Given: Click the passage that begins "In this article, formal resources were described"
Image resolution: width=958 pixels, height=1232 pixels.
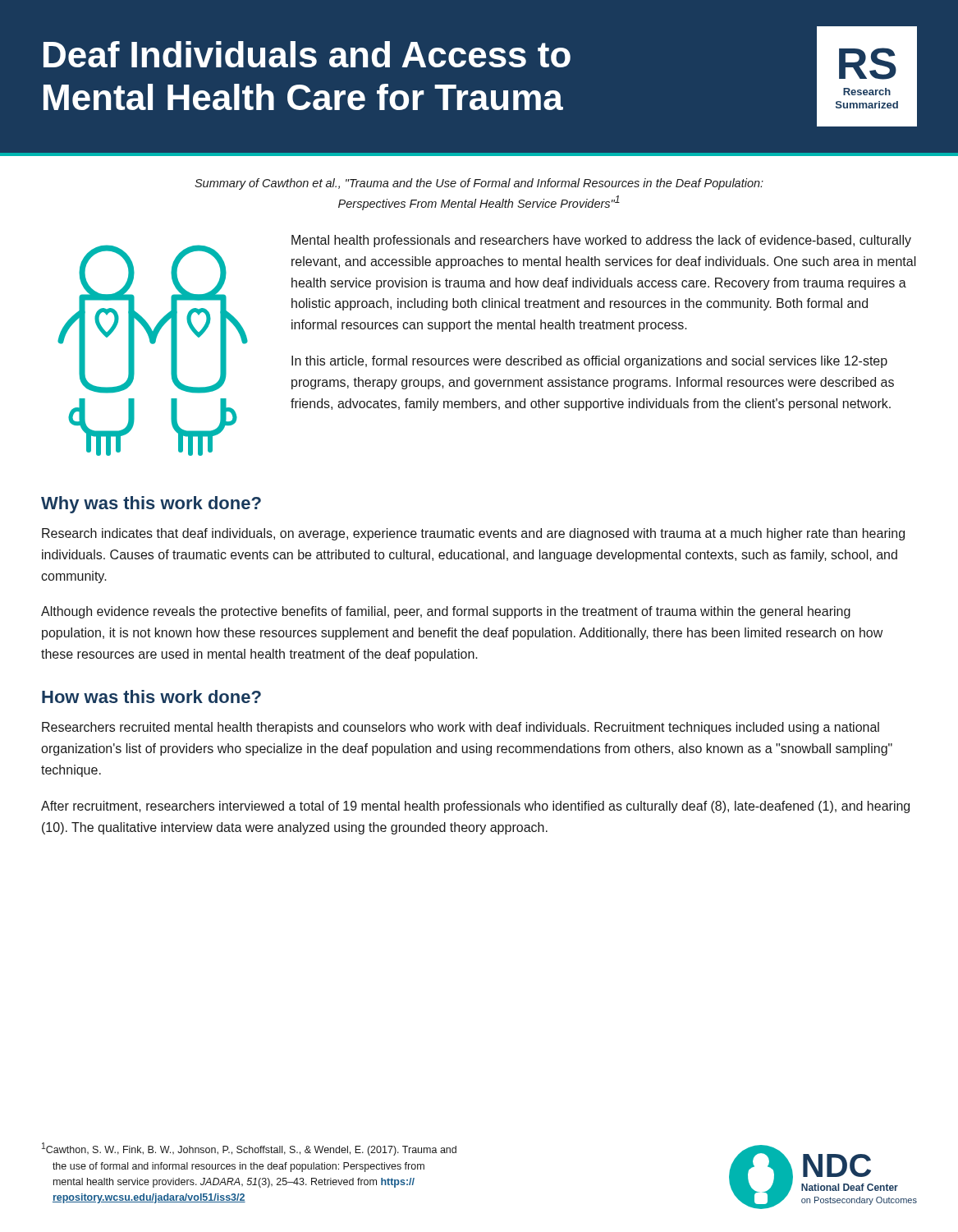Looking at the screenshot, I should click(592, 382).
